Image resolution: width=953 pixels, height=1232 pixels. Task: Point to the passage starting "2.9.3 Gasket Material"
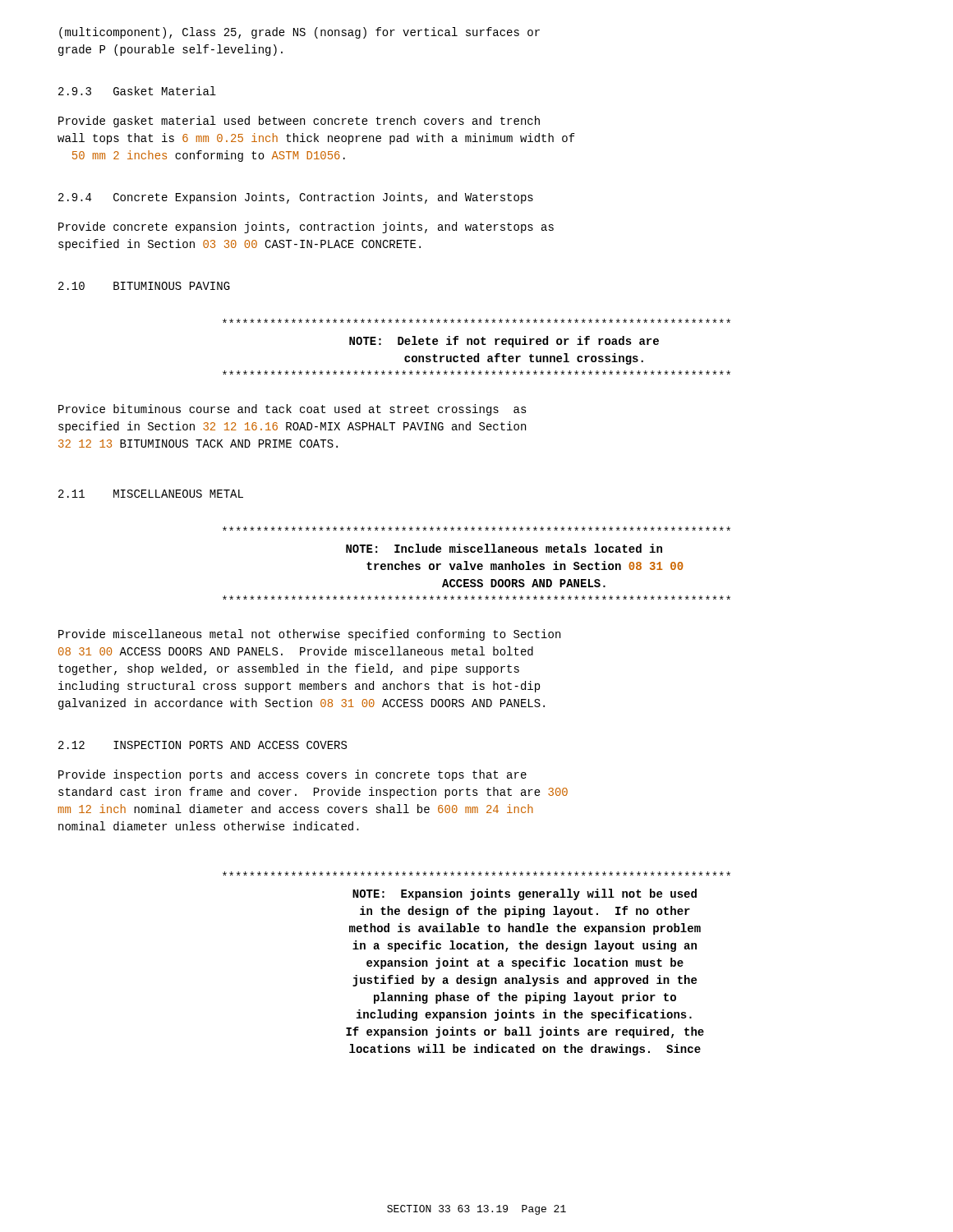[137, 92]
